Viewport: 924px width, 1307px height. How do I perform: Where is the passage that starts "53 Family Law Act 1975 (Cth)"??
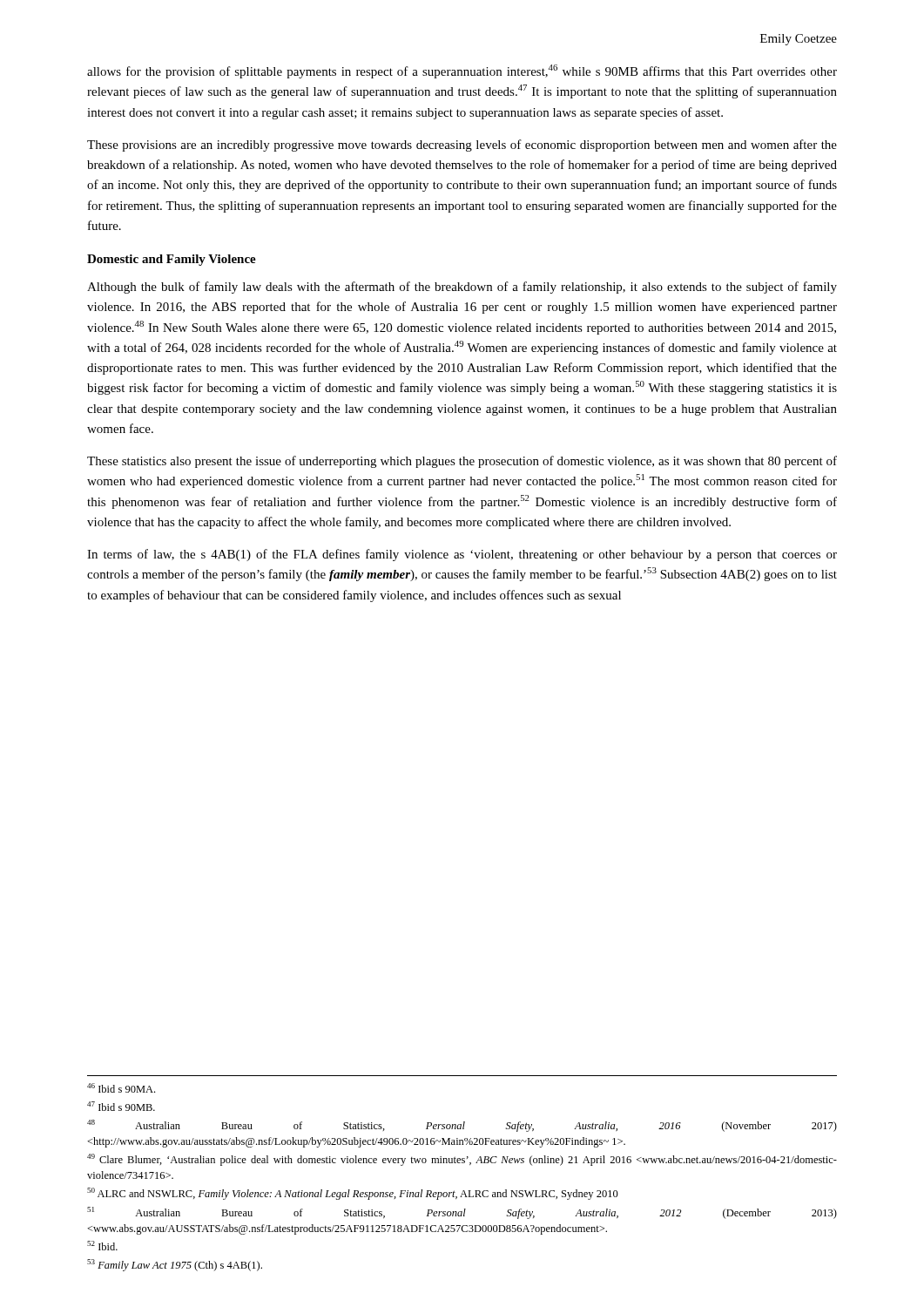click(175, 1264)
